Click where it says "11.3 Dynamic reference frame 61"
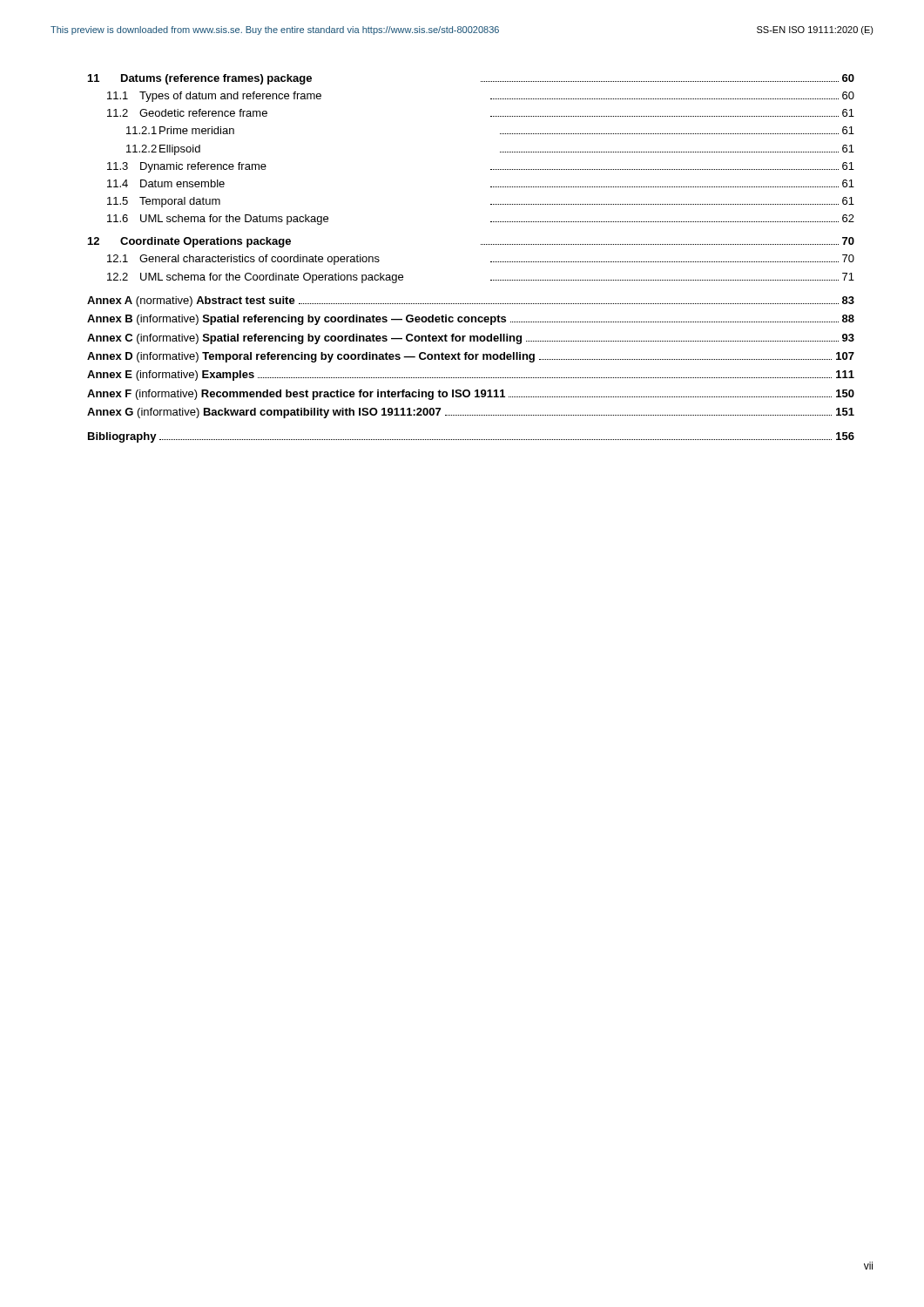 (115, 167)
